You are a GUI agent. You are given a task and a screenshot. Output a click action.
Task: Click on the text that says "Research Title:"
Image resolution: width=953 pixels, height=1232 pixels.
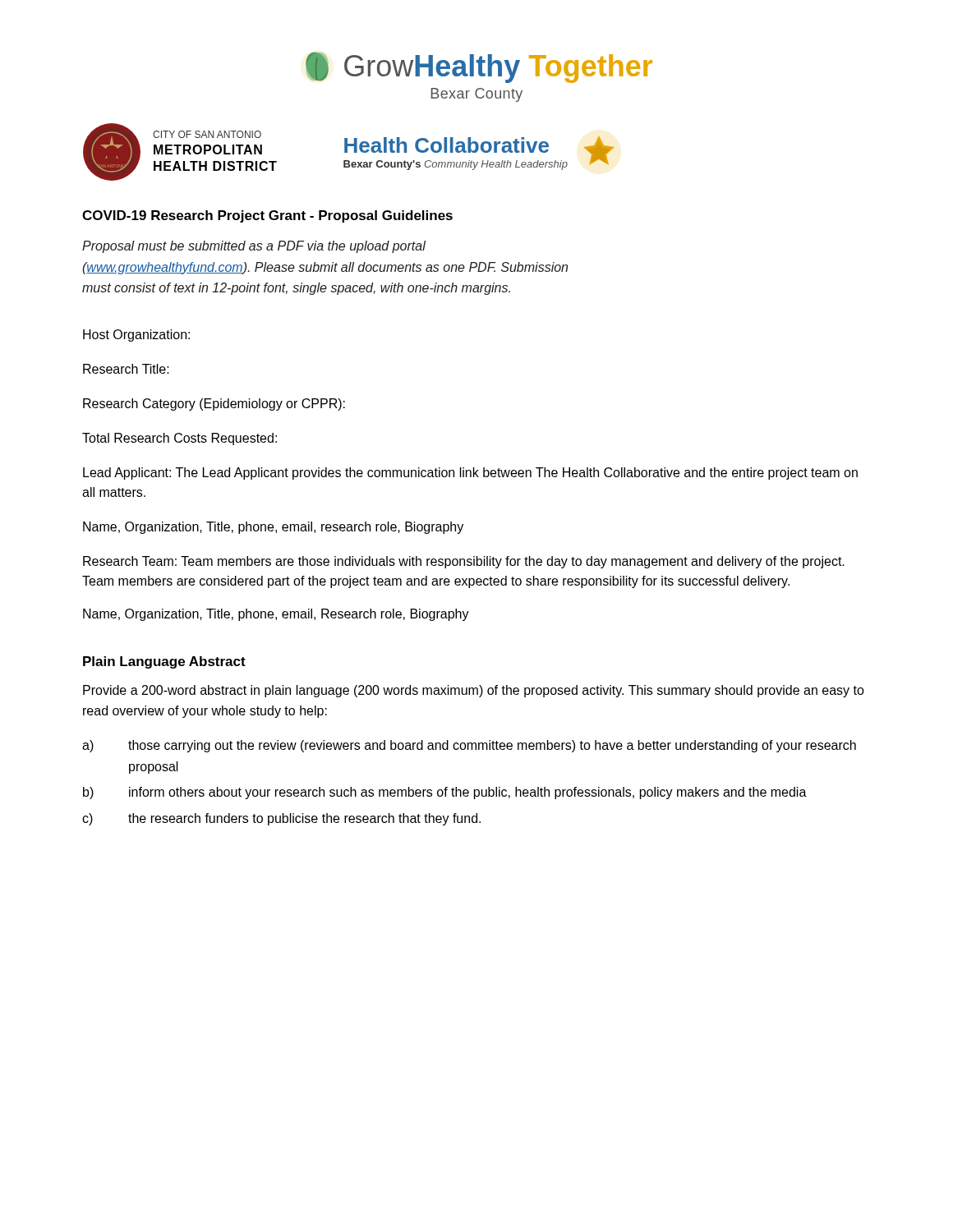(126, 369)
